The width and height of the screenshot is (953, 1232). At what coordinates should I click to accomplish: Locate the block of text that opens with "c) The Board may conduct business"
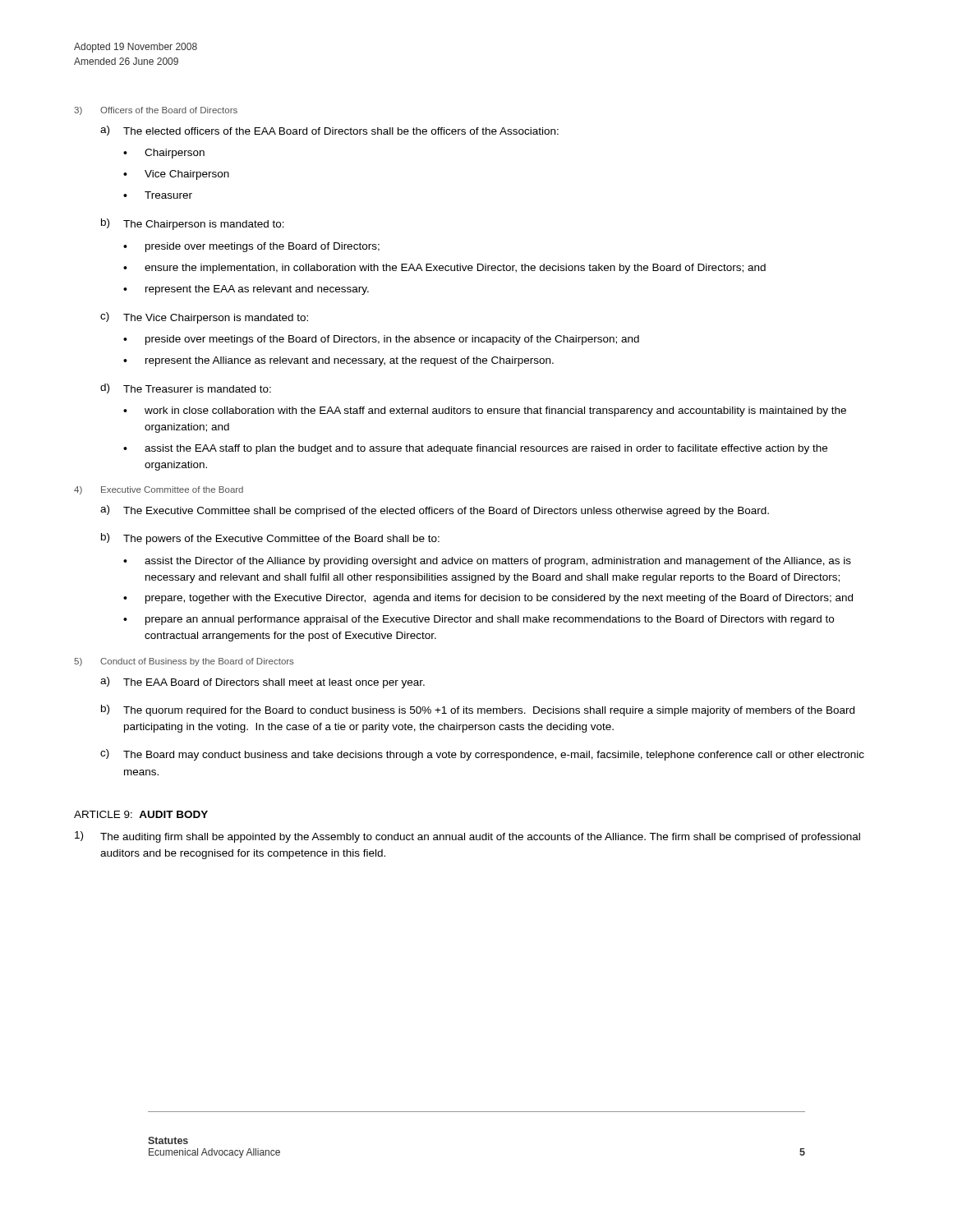490,766
